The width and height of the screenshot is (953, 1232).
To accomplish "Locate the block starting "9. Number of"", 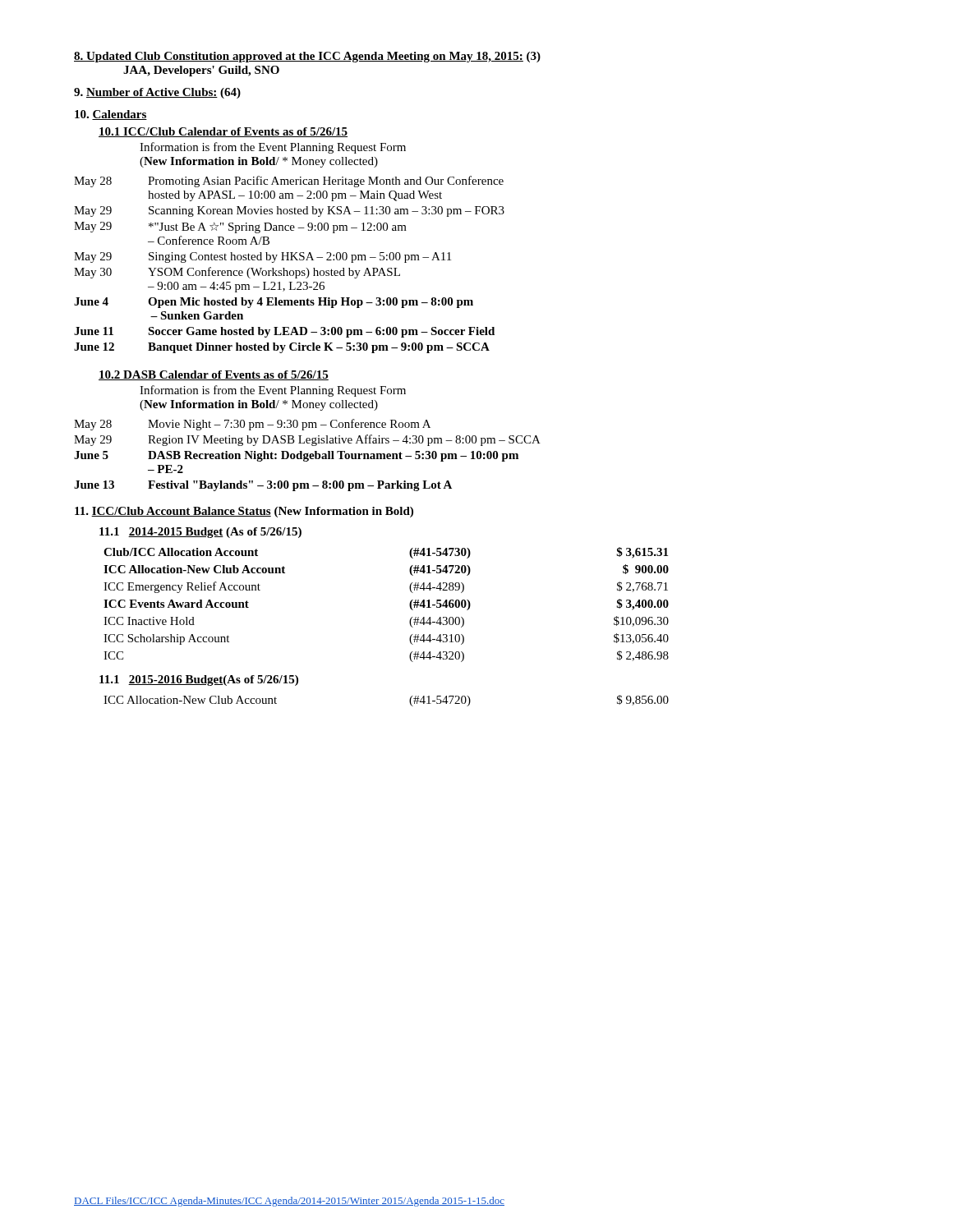I will (157, 92).
